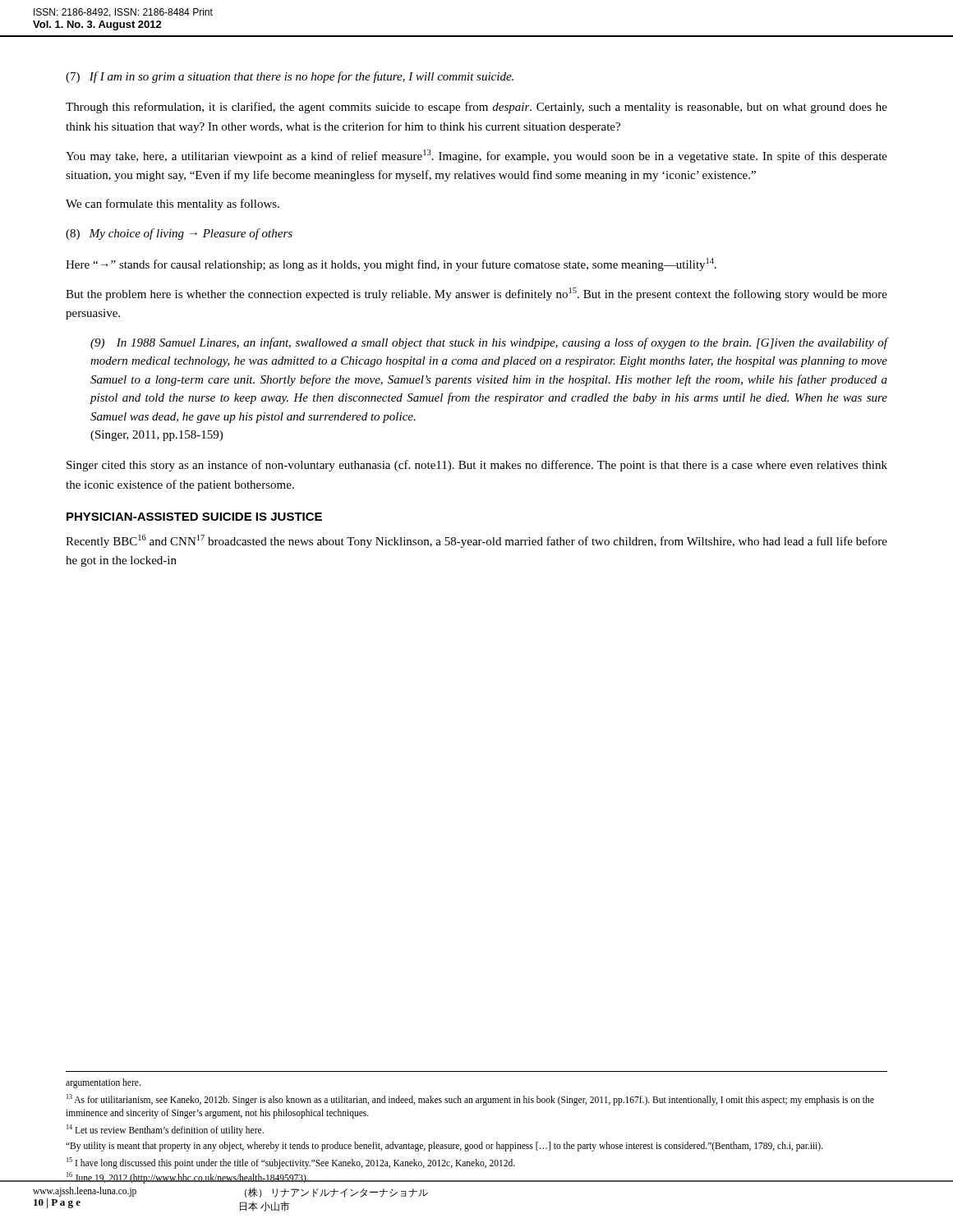Find the region starting "Through this reformulation, it is clarified,"
953x1232 pixels.
pos(476,117)
